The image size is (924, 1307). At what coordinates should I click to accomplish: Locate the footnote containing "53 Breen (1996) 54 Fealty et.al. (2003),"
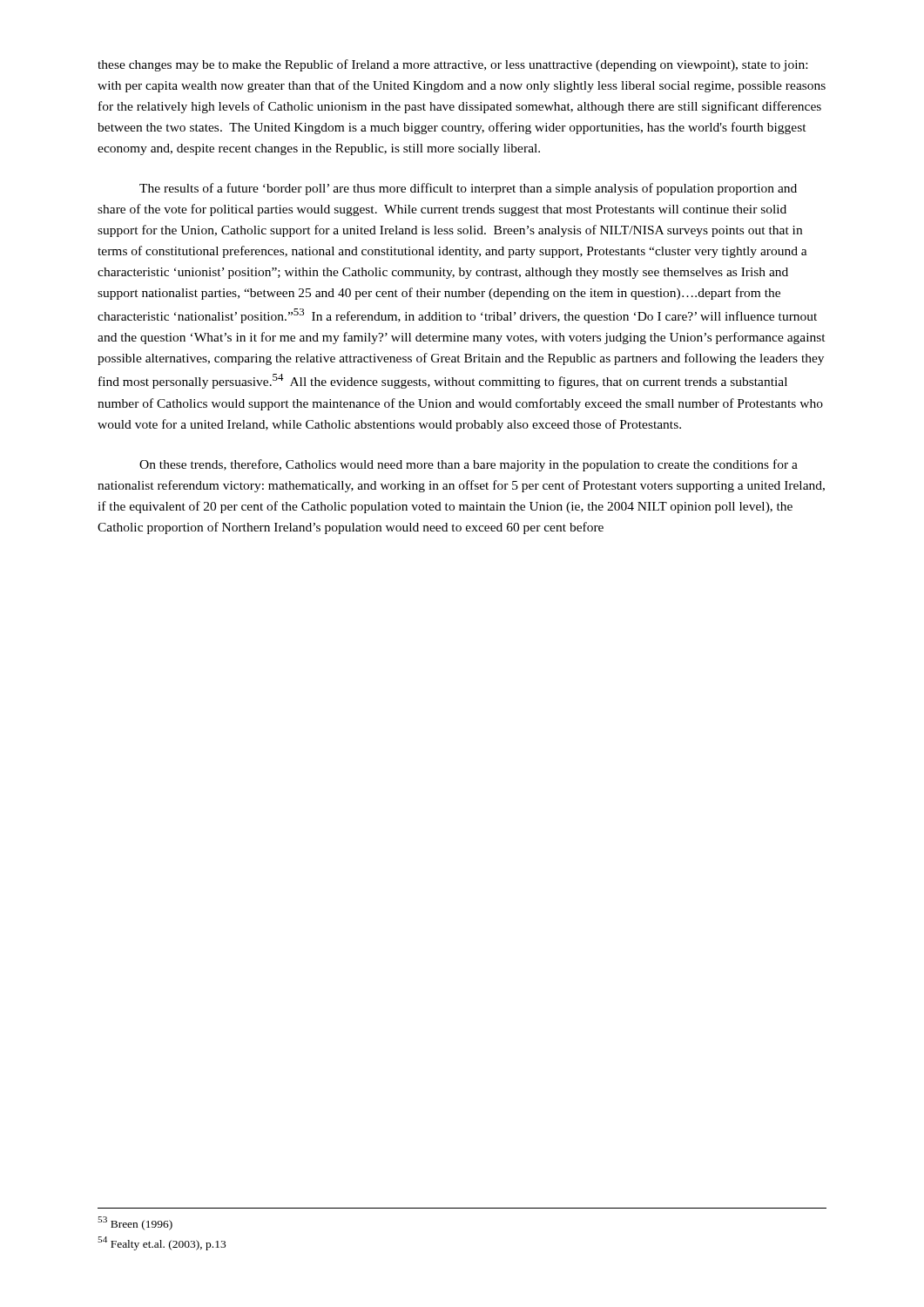[135, 1223]
